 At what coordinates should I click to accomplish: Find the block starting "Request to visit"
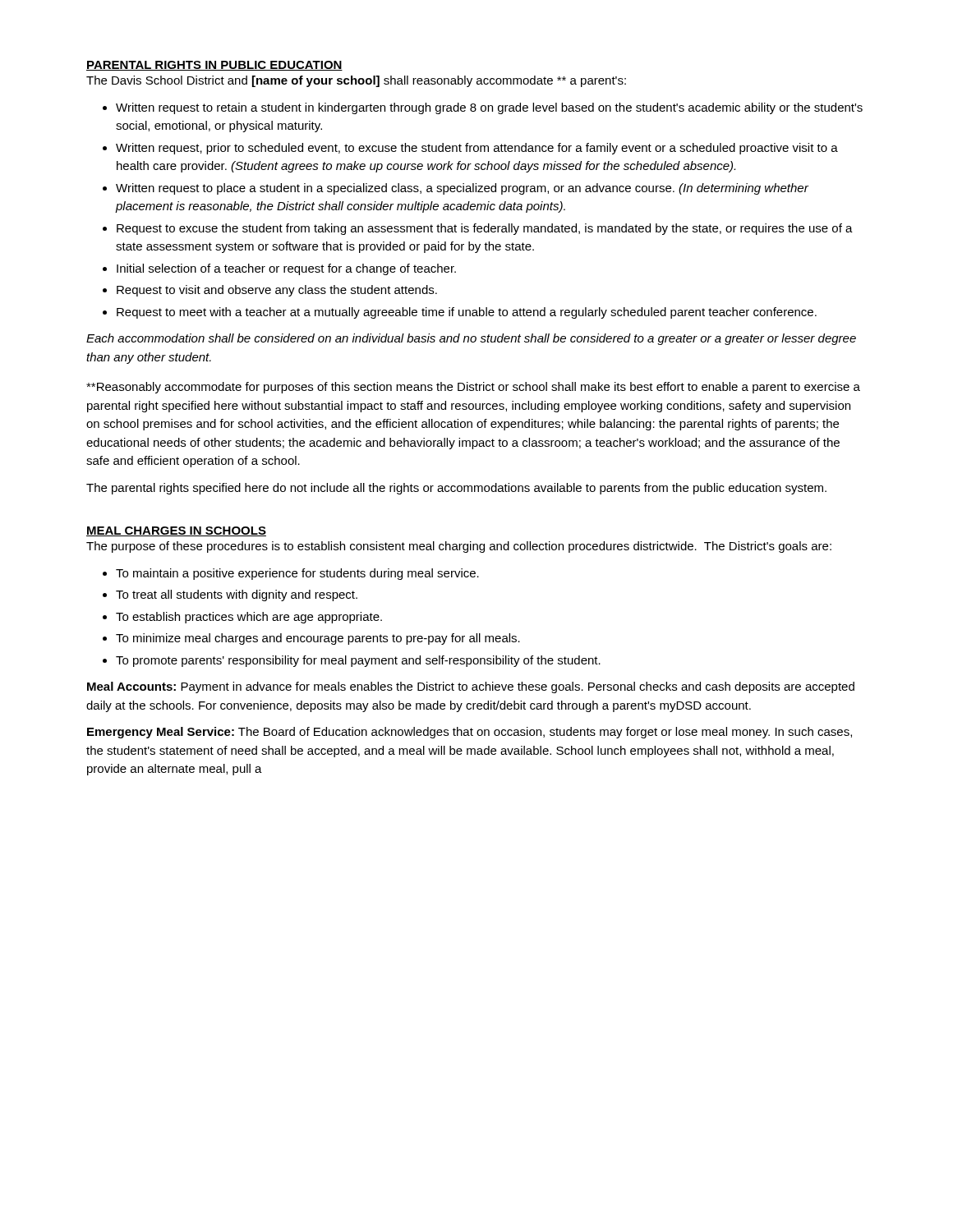pyautogui.click(x=277, y=290)
